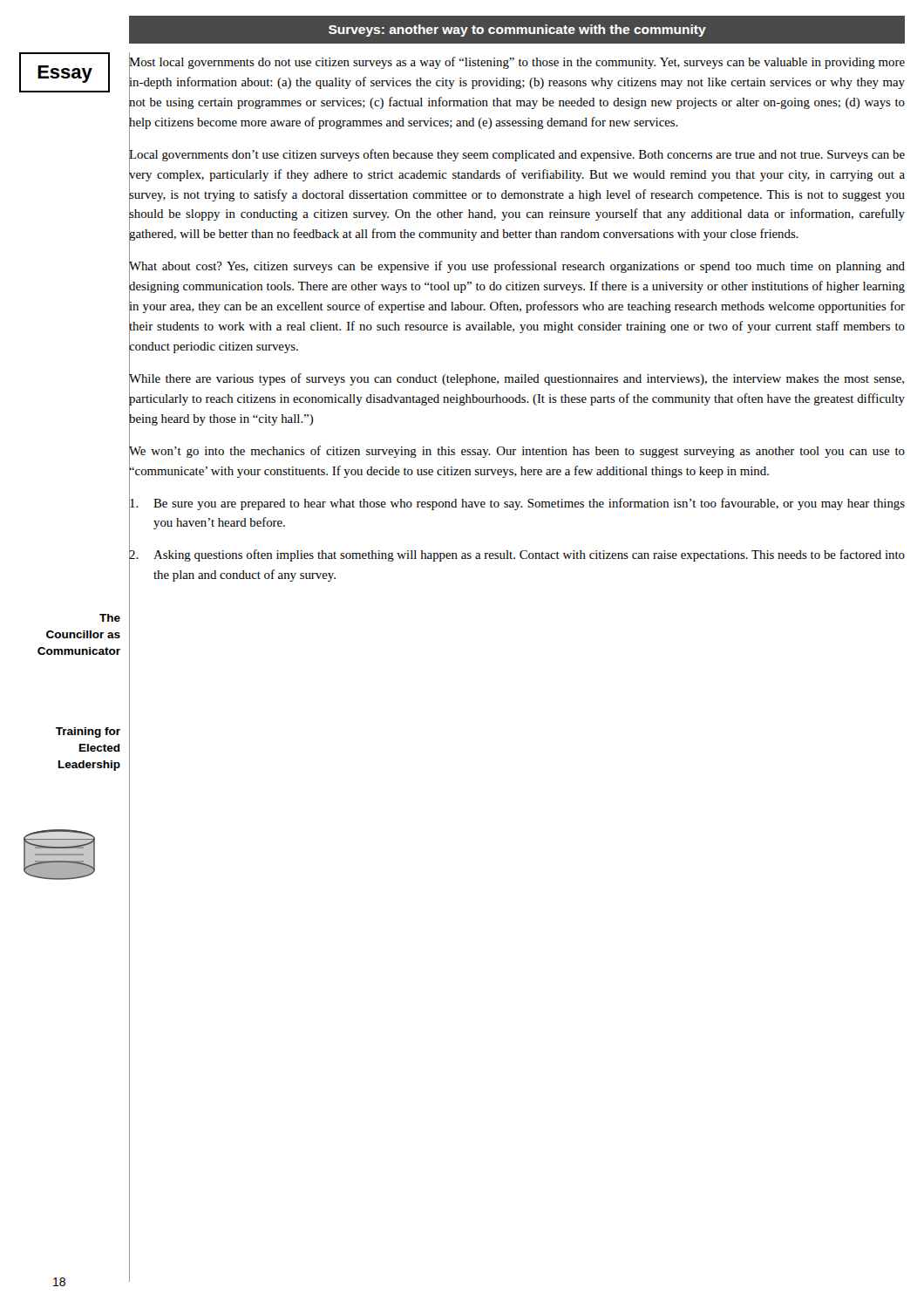This screenshot has height=1308, width=924.
Task: Click where it says "Training forElectedLeadership"
Action: [88, 748]
